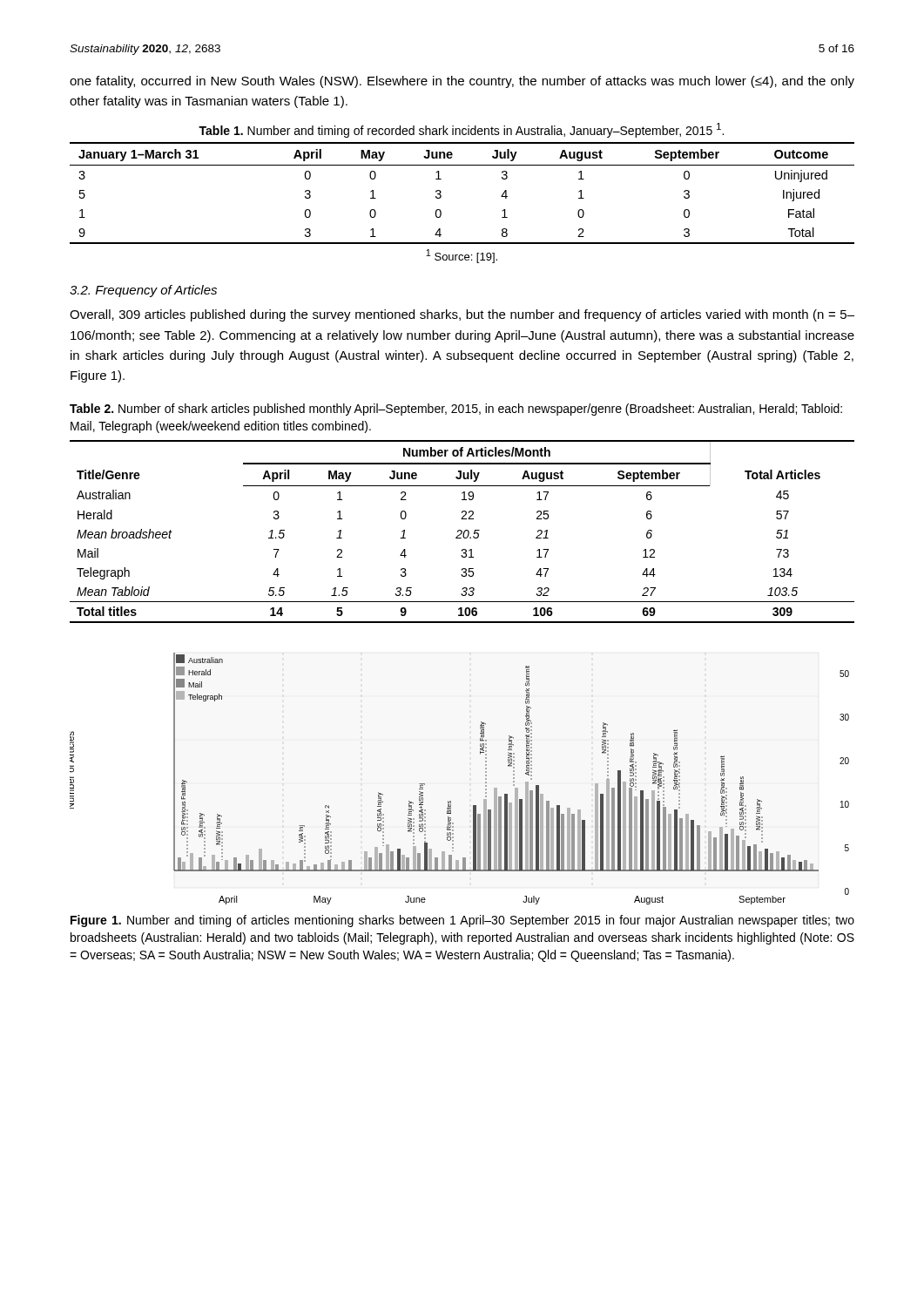Navigate to the element starting "one fatality, occurred in New South Wales (NSW)."
Viewport: 924px width, 1307px height.
462,91
